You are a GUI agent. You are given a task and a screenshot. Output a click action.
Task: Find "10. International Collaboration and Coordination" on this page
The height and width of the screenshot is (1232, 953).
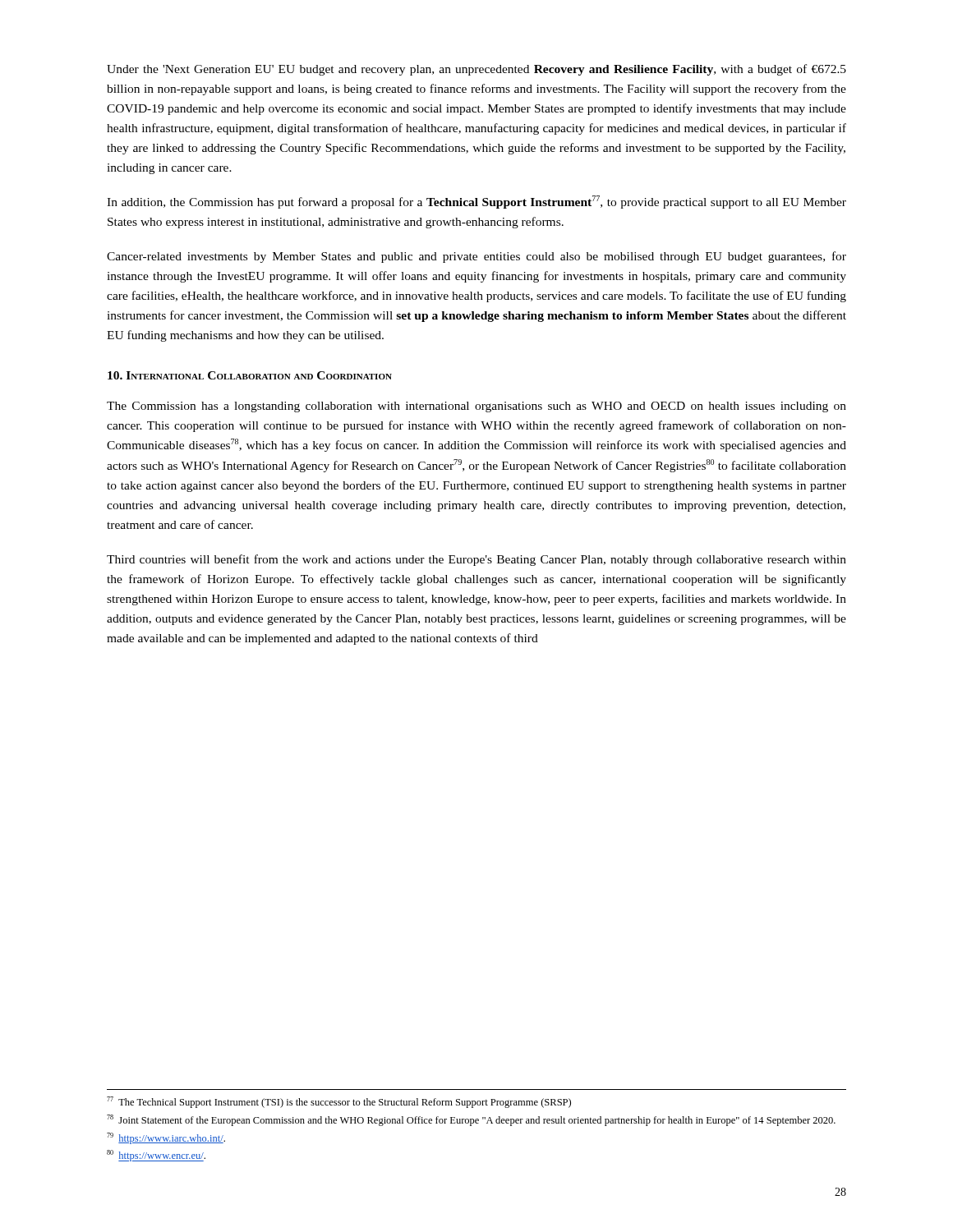click(249, 375)
